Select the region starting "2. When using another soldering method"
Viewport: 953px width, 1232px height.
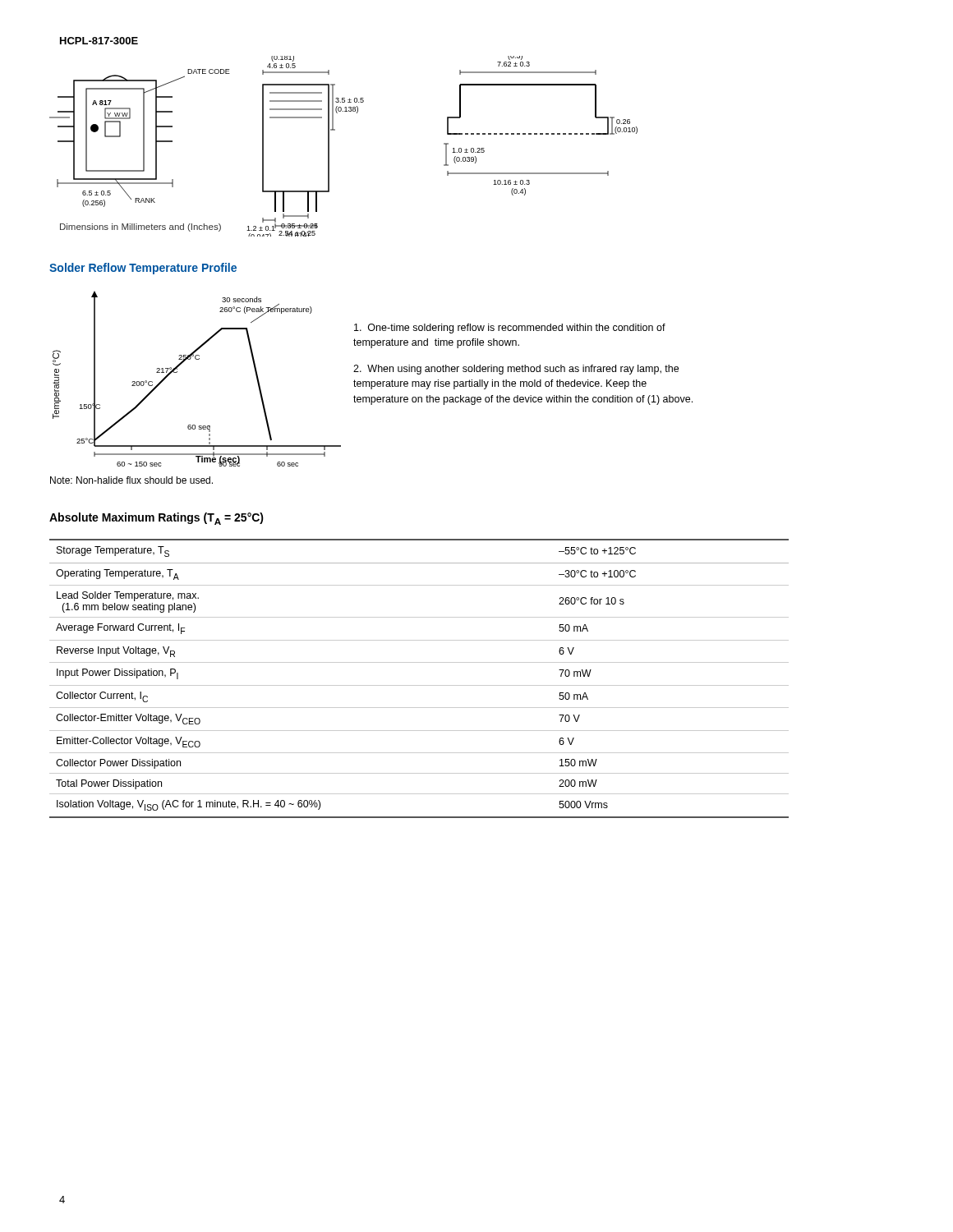[523, 384]
